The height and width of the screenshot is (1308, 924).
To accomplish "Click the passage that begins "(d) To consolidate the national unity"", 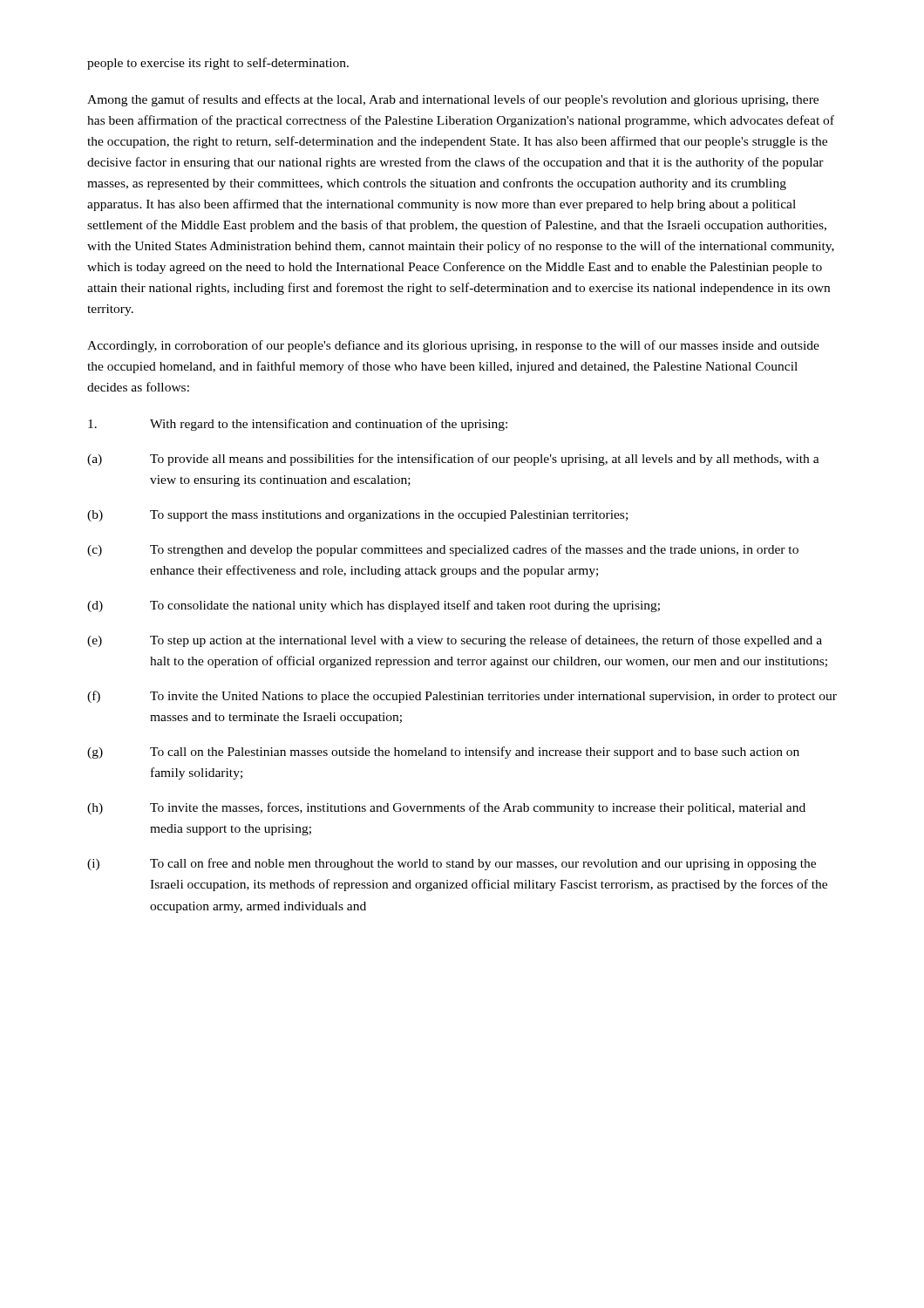I will pos(462,605).
